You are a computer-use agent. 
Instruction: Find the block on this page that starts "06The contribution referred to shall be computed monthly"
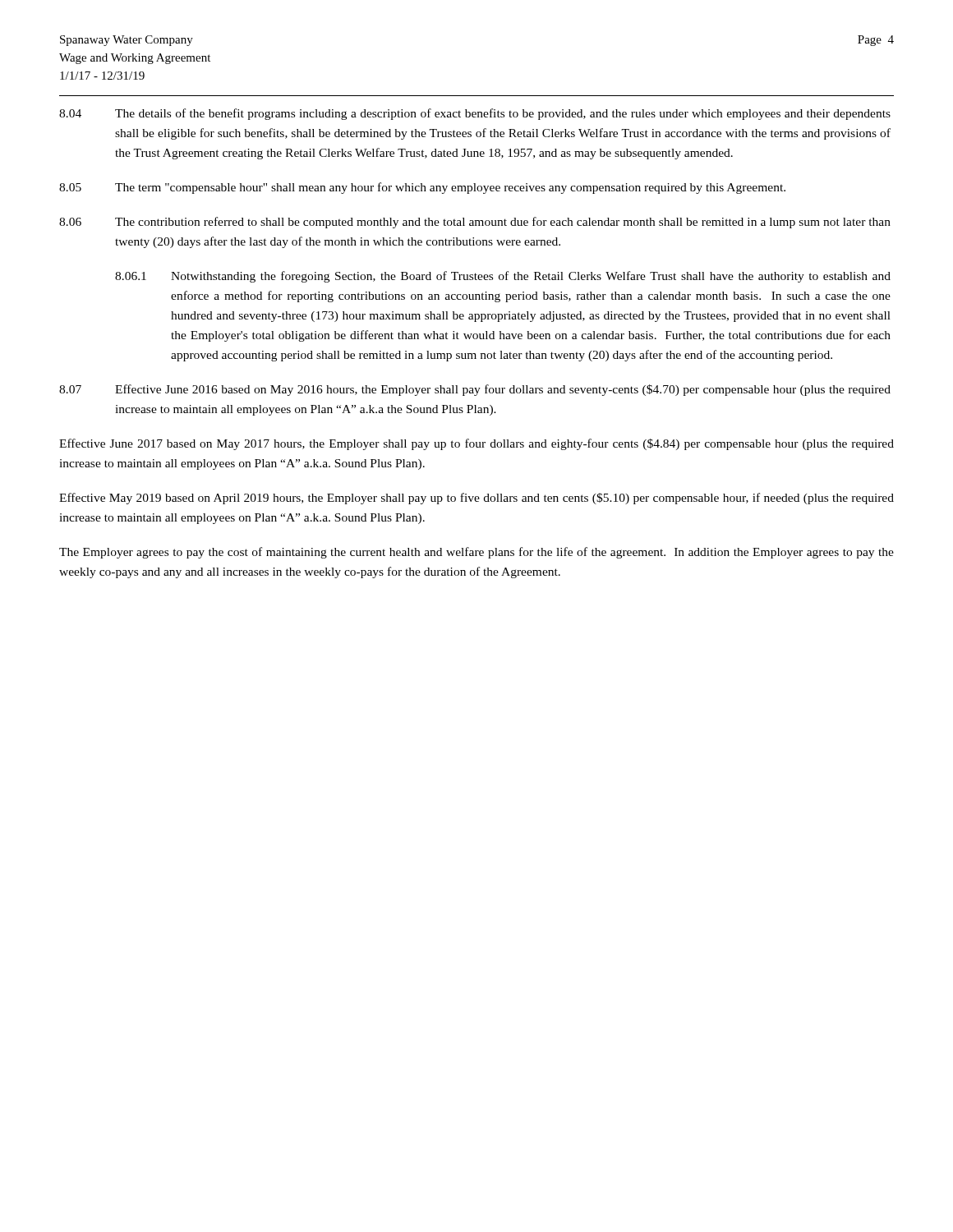[x=475, y=232]
